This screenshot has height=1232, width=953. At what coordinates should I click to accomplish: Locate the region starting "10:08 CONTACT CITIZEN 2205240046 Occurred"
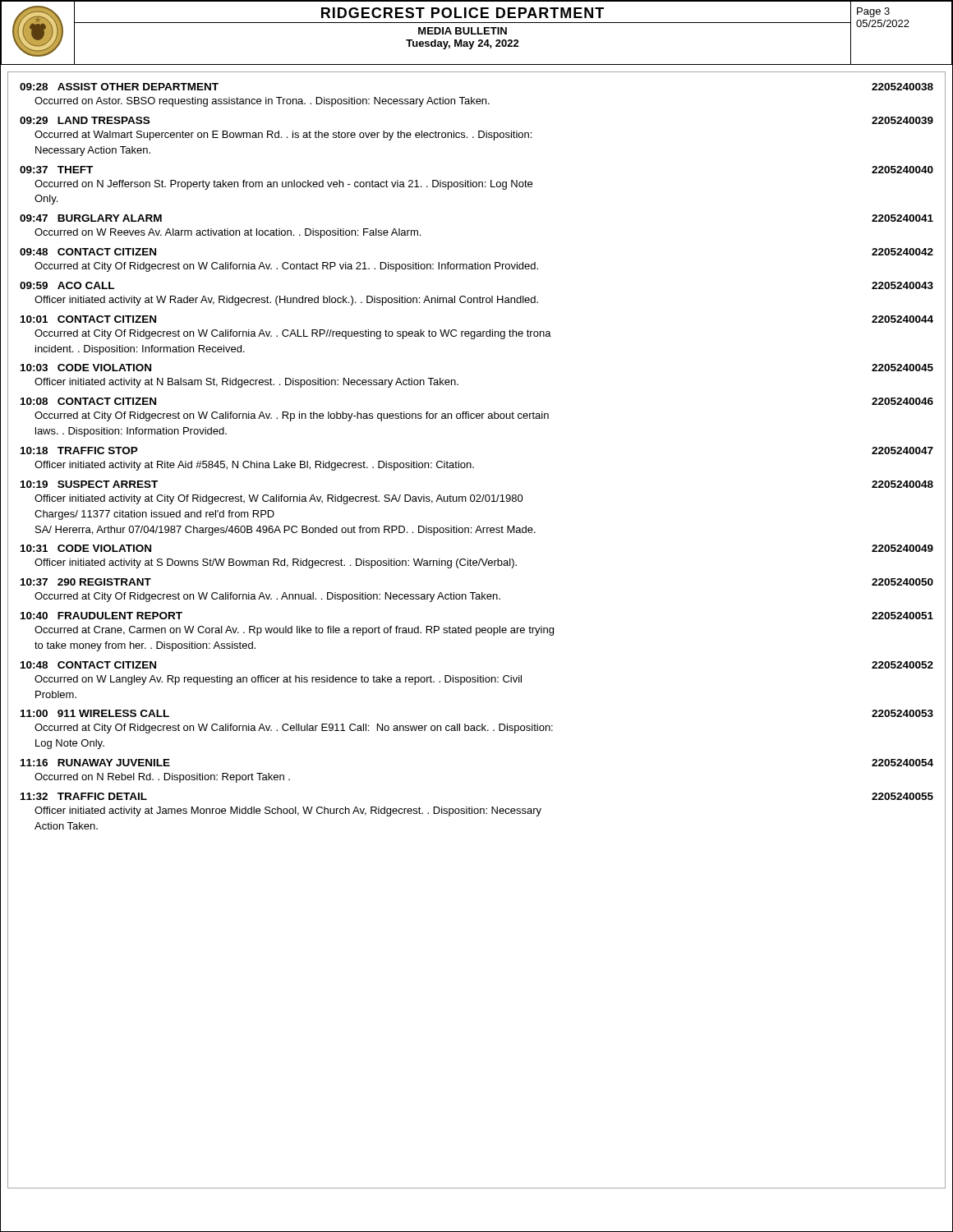(x=476, y=417)
